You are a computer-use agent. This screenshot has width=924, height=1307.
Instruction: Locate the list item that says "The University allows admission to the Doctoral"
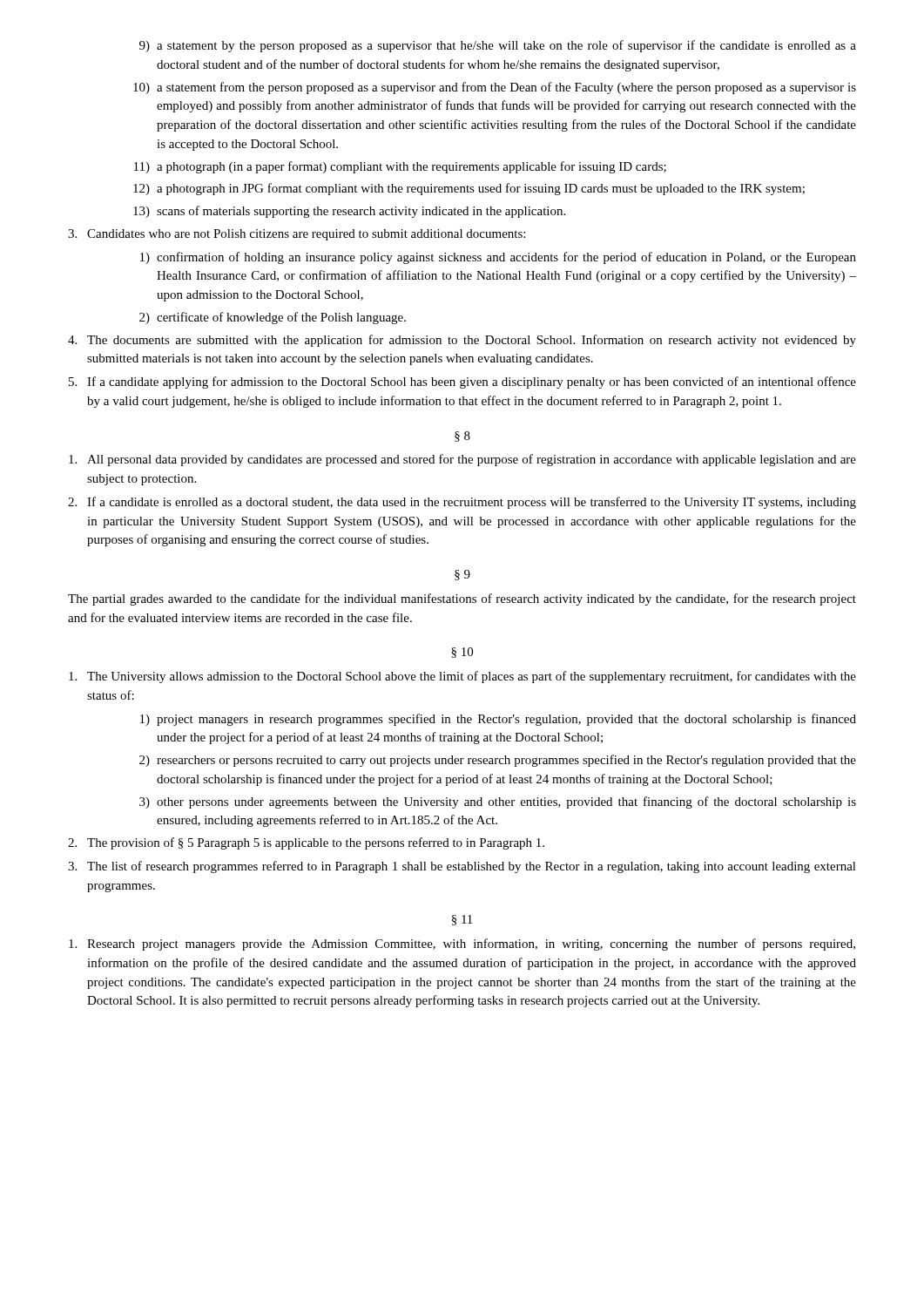point(462,686)
